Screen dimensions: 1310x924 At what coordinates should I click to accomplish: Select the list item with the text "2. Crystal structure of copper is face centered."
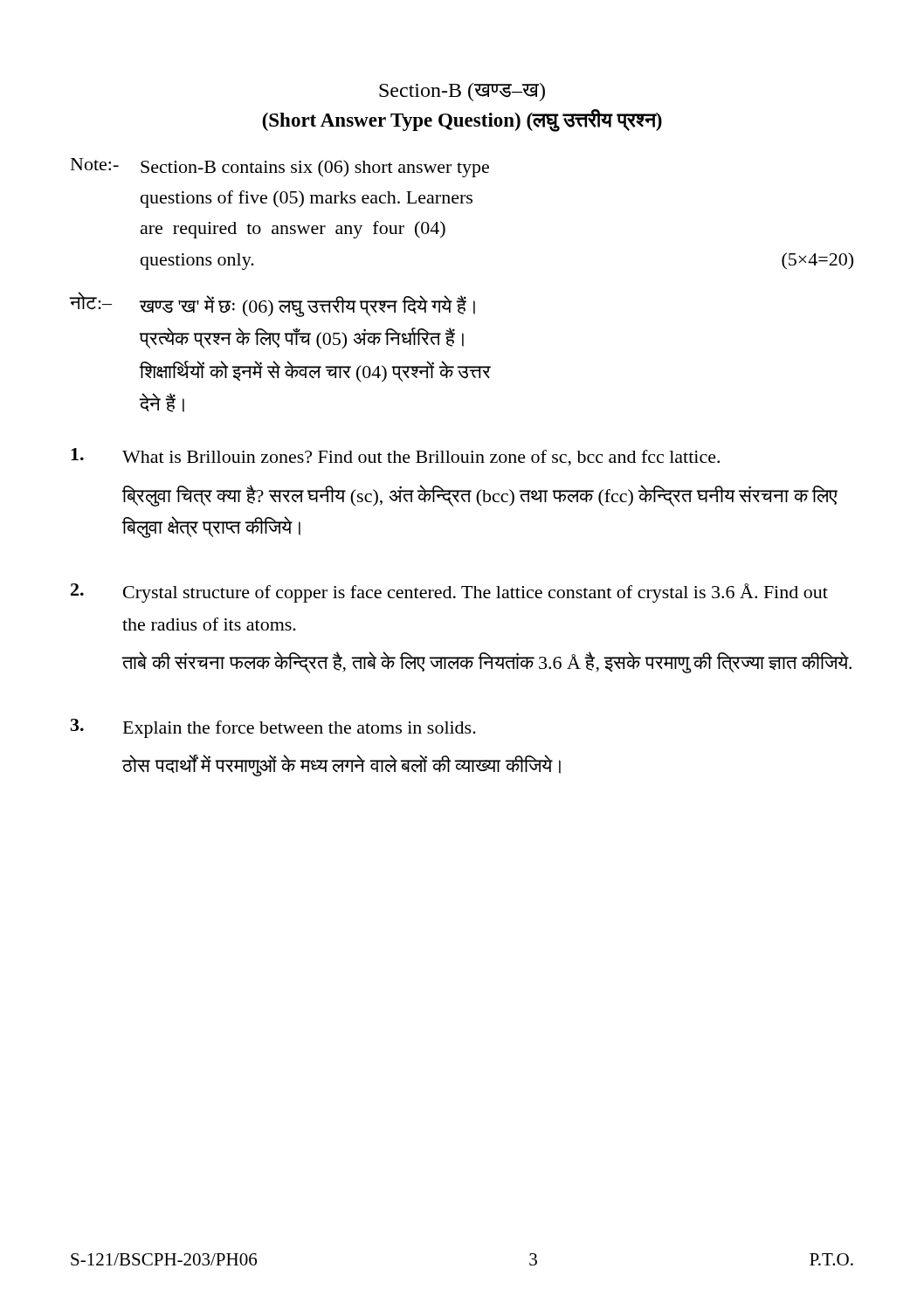(x=449, y=593)
